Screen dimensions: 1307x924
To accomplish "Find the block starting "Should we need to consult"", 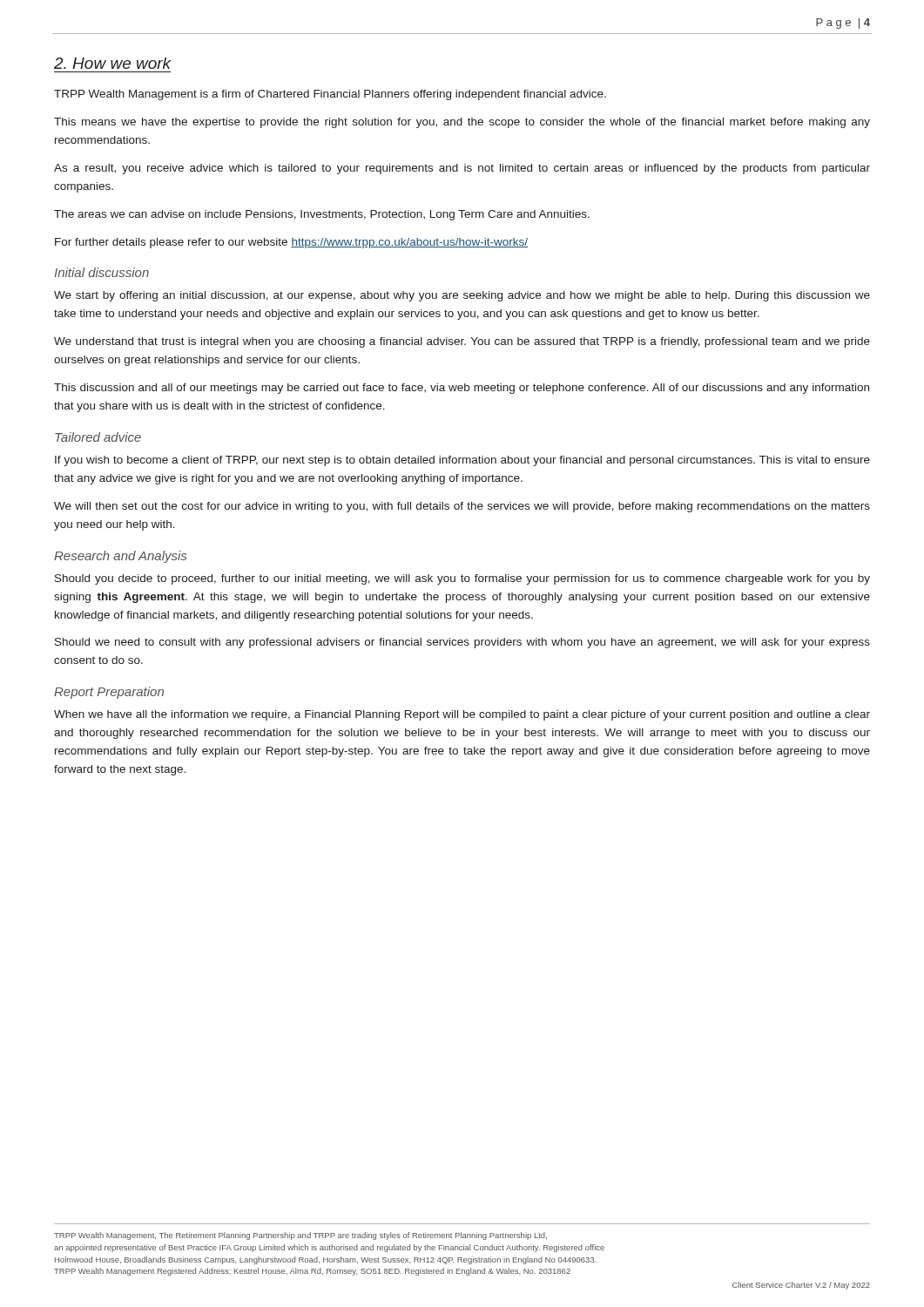I will coord(462,651).
